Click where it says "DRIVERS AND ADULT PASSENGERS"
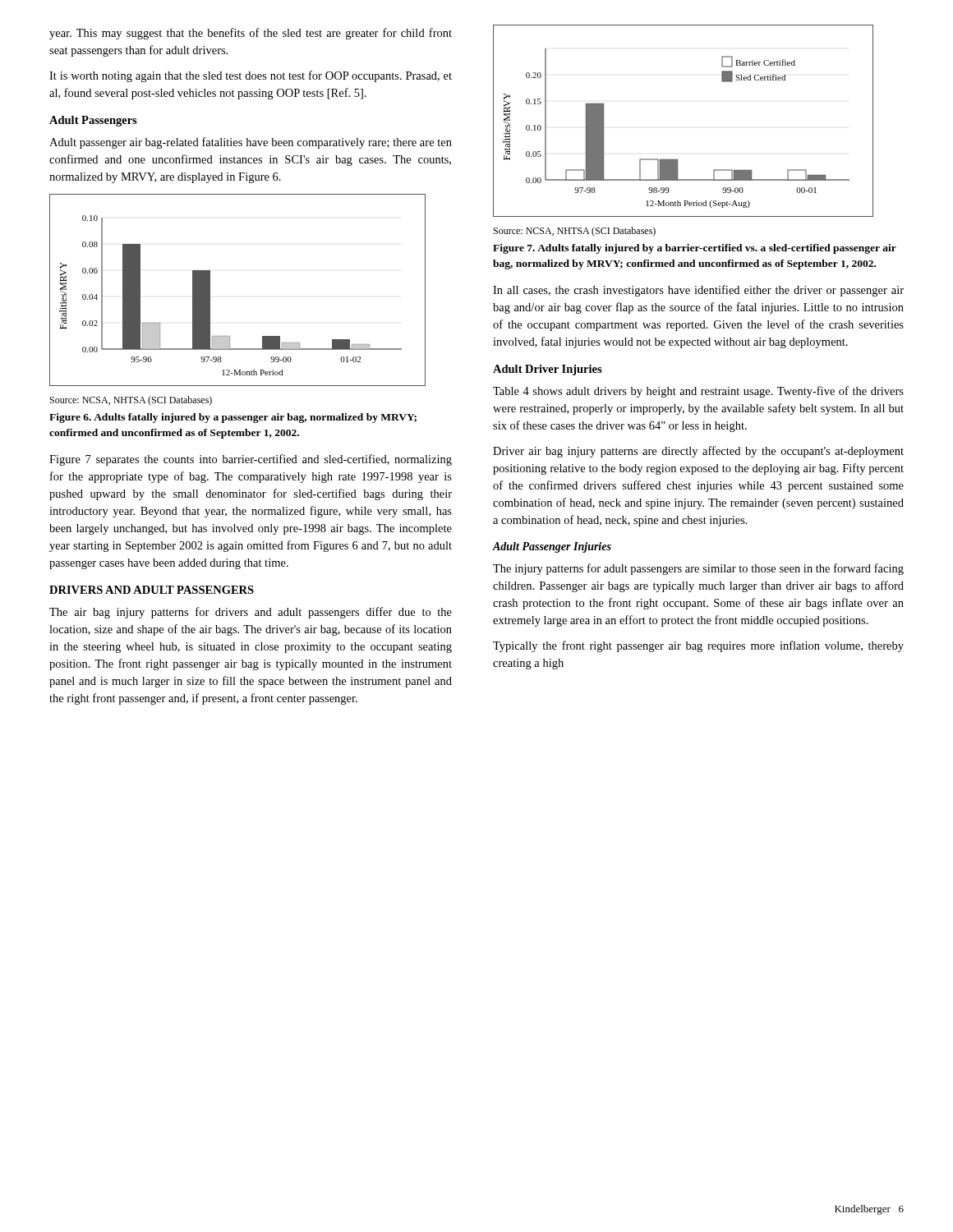The height and width of the screenshot is (1232, 953). click(152, 590)
